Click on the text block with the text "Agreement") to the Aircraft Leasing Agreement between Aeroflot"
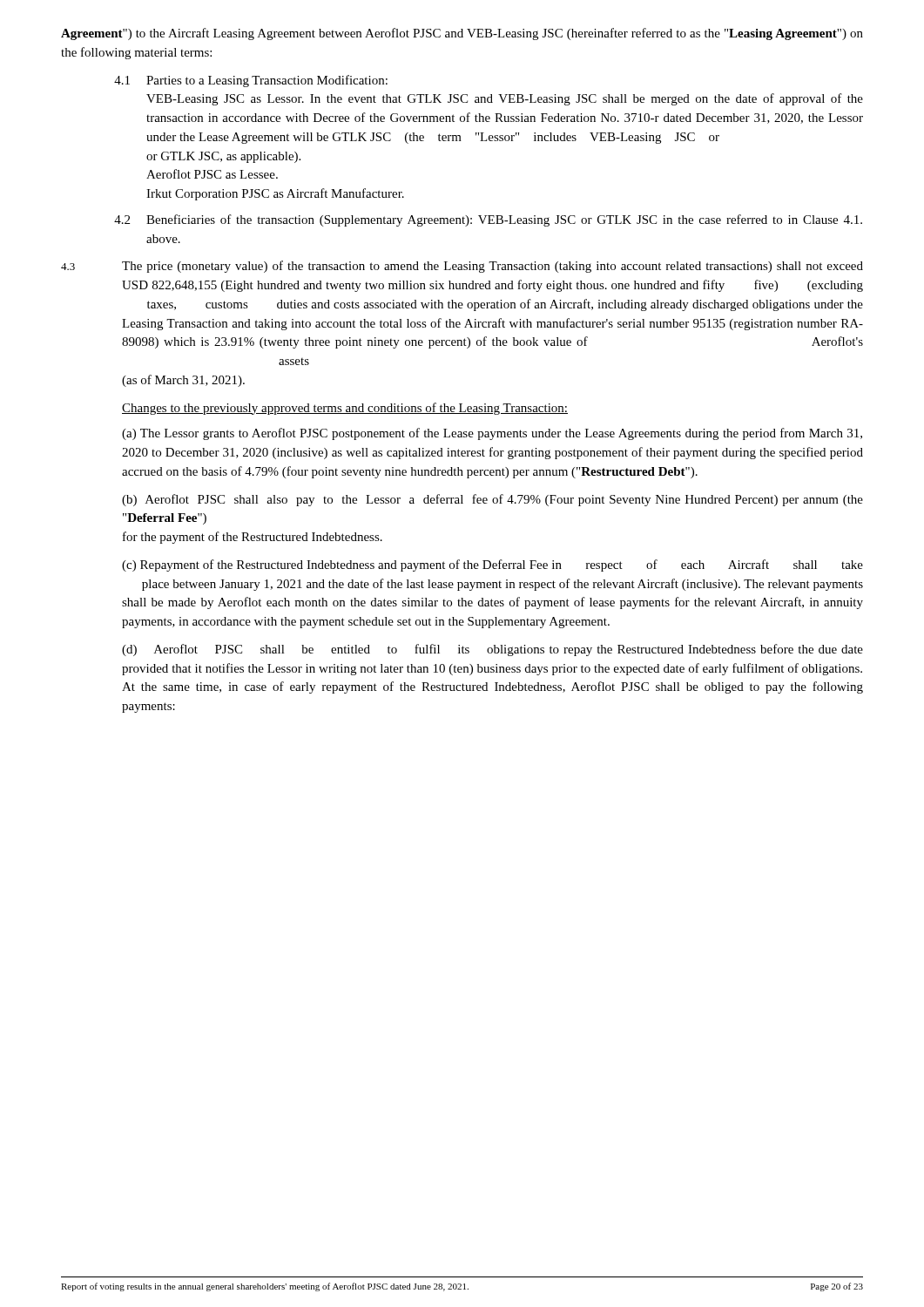 click(x=462, y=43)
